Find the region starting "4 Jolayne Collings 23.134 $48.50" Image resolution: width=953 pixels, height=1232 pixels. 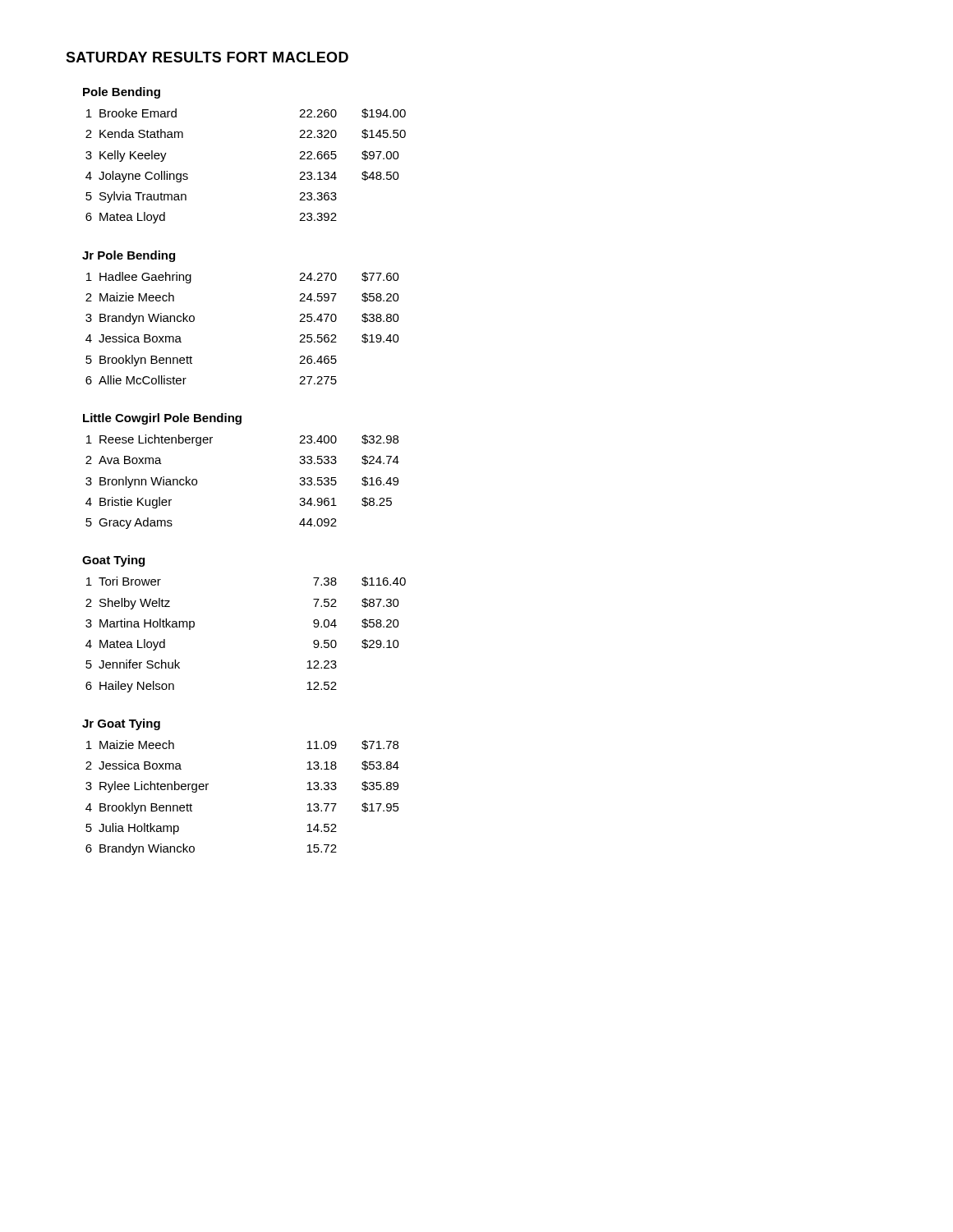(138, 176)
